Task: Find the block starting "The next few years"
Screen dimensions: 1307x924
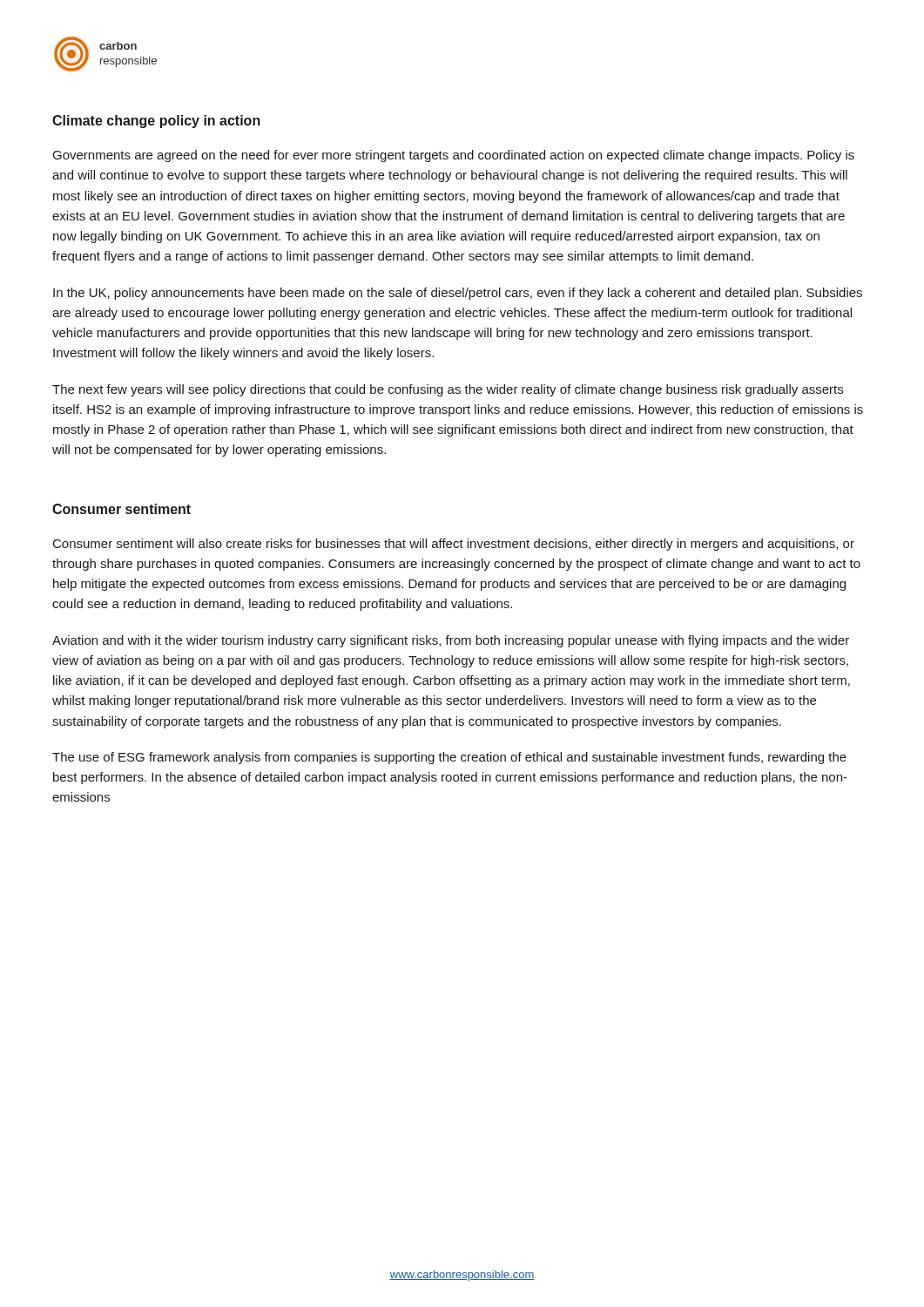Action: (x=458, y=419)
